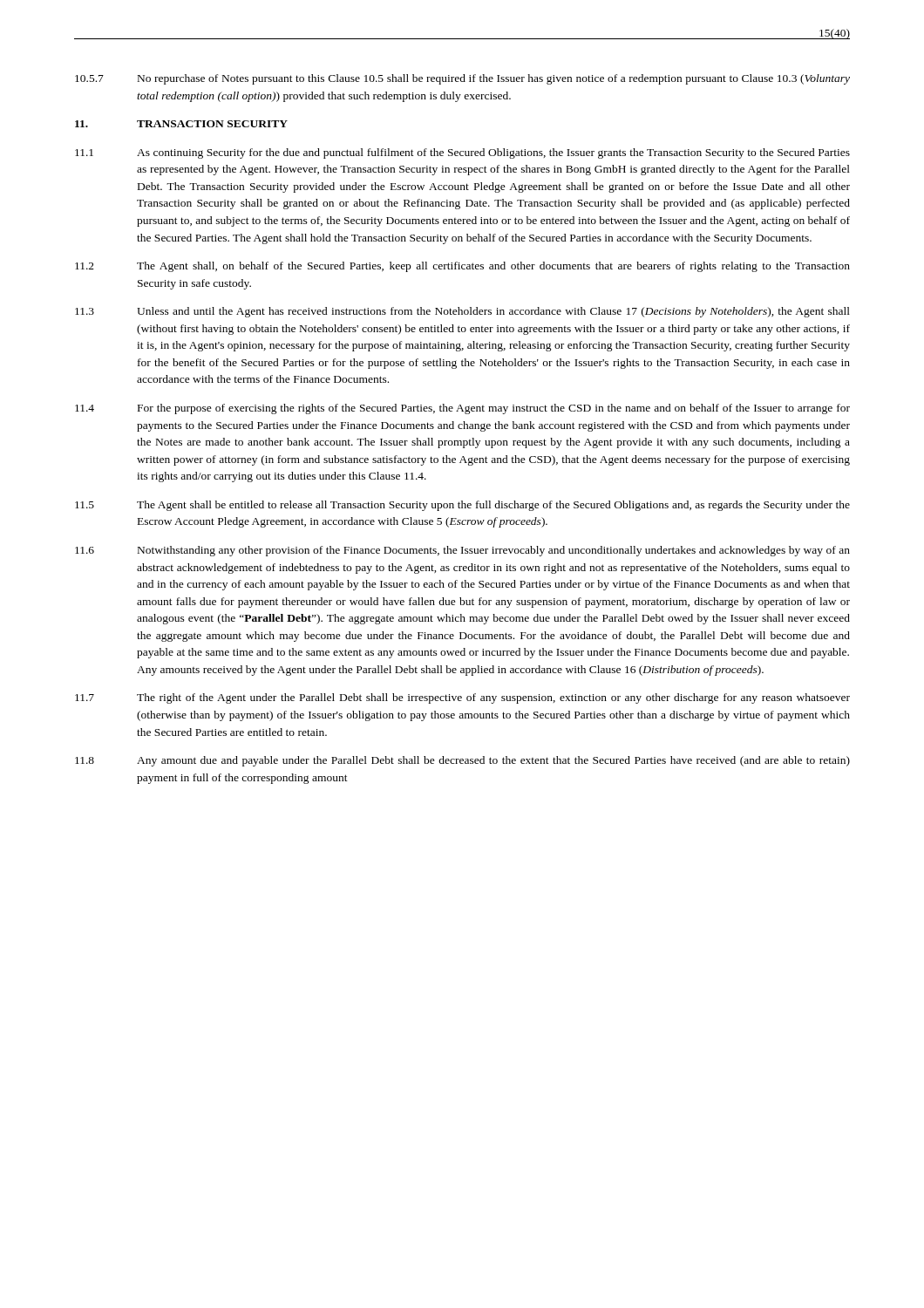Point to the passage starting "3 Unless and until the"
924x1308 pixels.
click(x=462, y=345)
